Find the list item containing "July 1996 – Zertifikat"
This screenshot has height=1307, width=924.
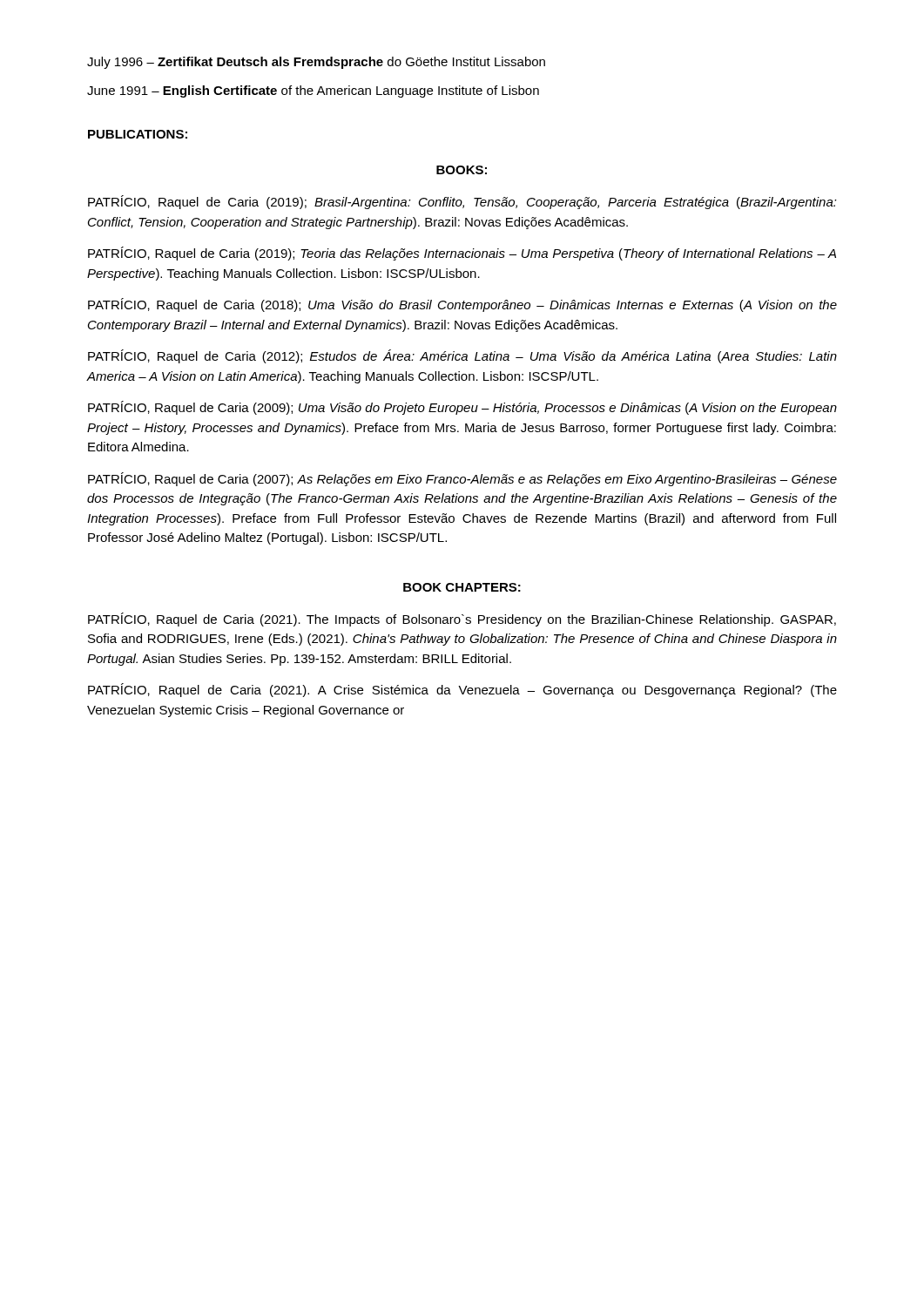click(317, 61)
